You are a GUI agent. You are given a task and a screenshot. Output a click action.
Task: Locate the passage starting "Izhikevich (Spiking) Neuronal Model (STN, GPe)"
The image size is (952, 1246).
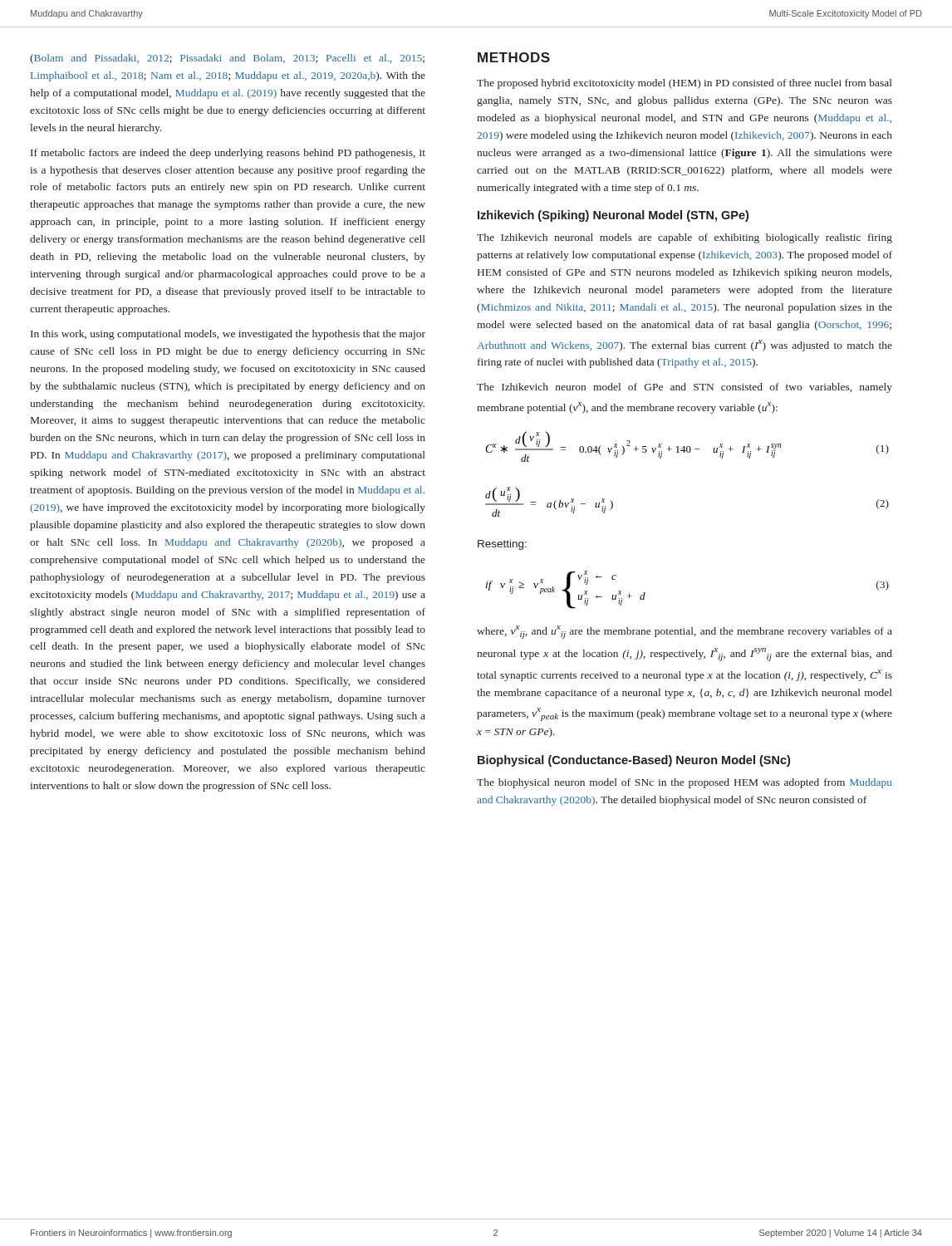[x=685, y=216]
